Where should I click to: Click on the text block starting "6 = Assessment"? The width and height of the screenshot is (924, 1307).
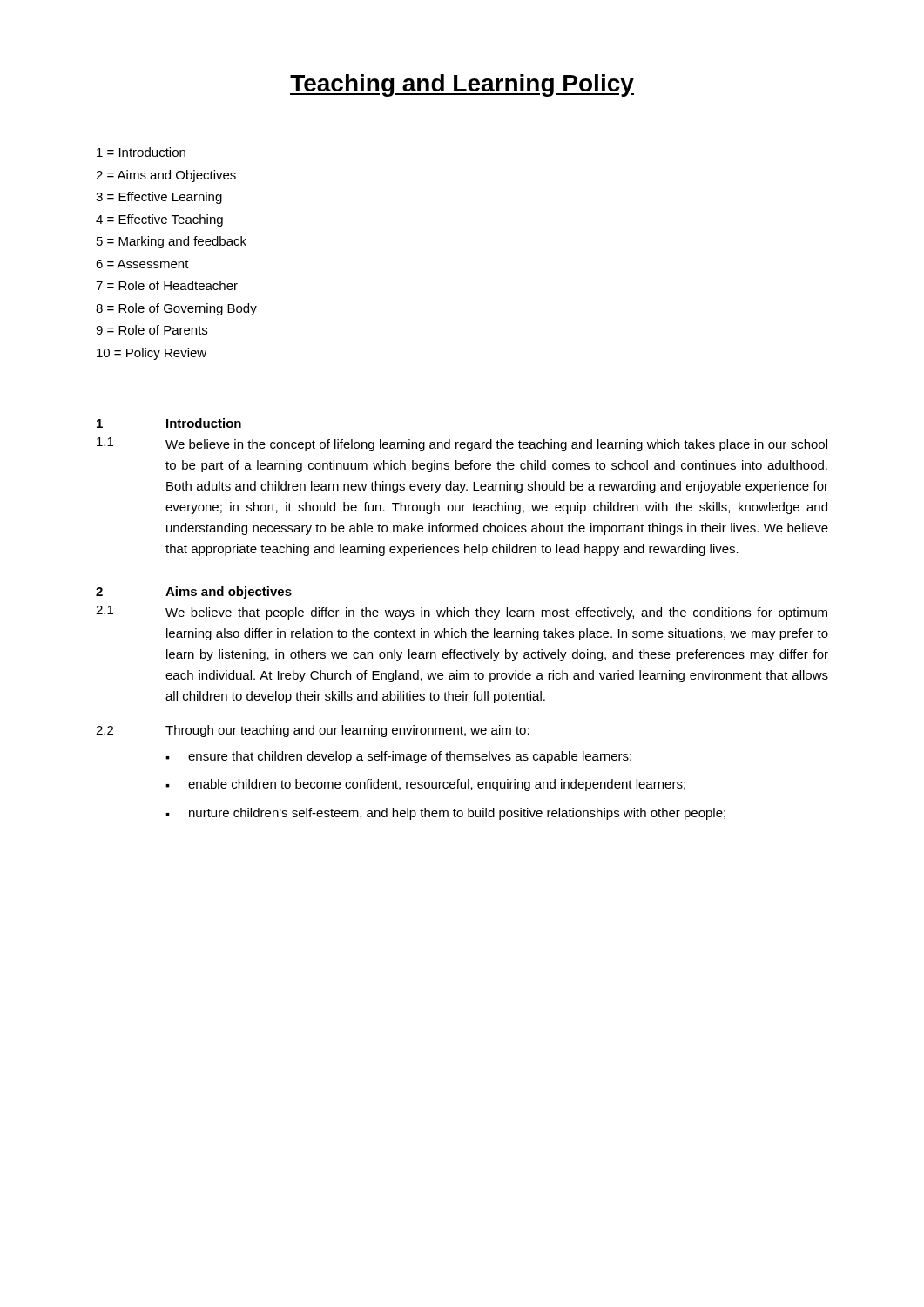click(x=142, y=263)
